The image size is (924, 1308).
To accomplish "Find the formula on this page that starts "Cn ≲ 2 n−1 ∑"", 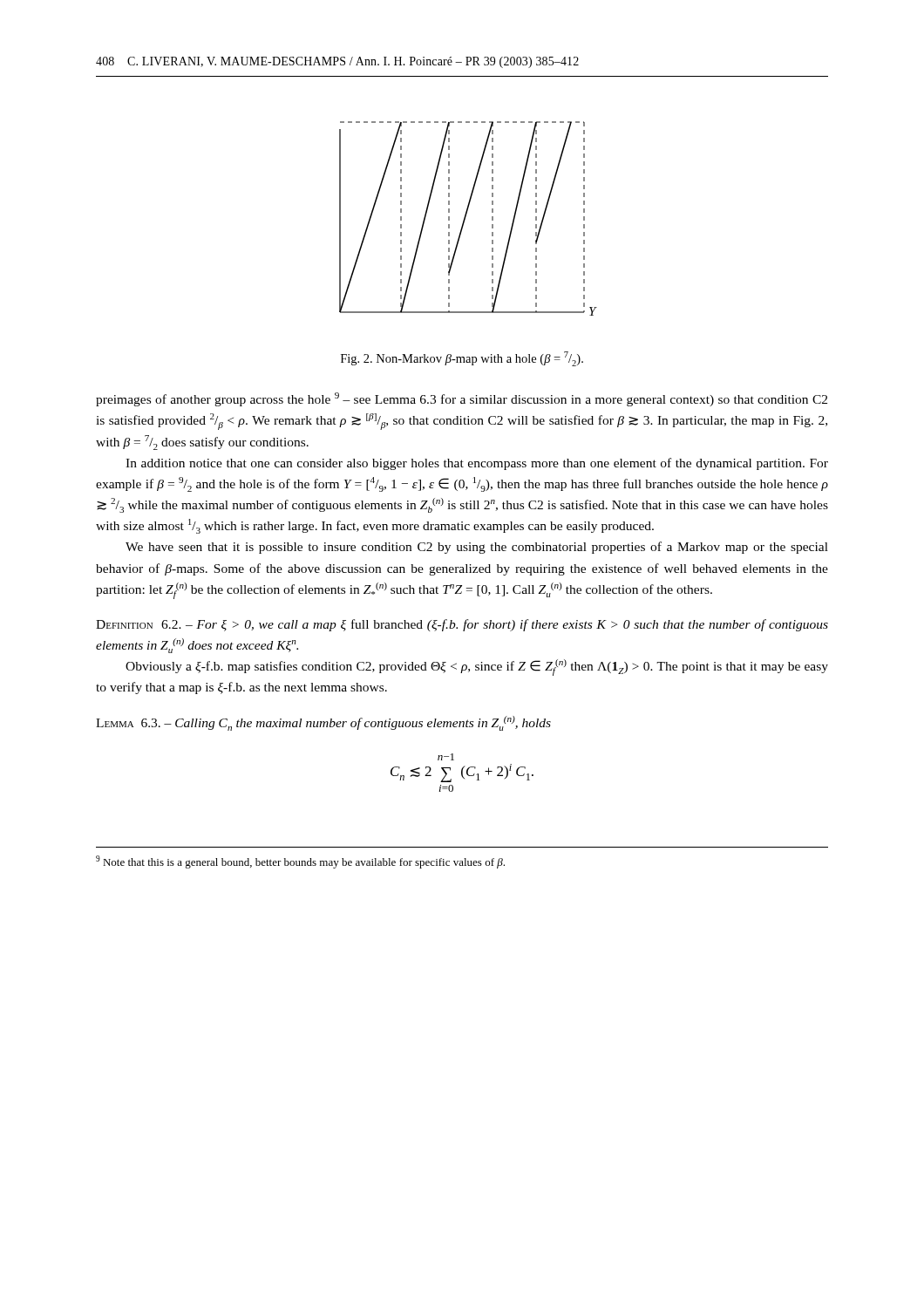I will click(462, 773).
